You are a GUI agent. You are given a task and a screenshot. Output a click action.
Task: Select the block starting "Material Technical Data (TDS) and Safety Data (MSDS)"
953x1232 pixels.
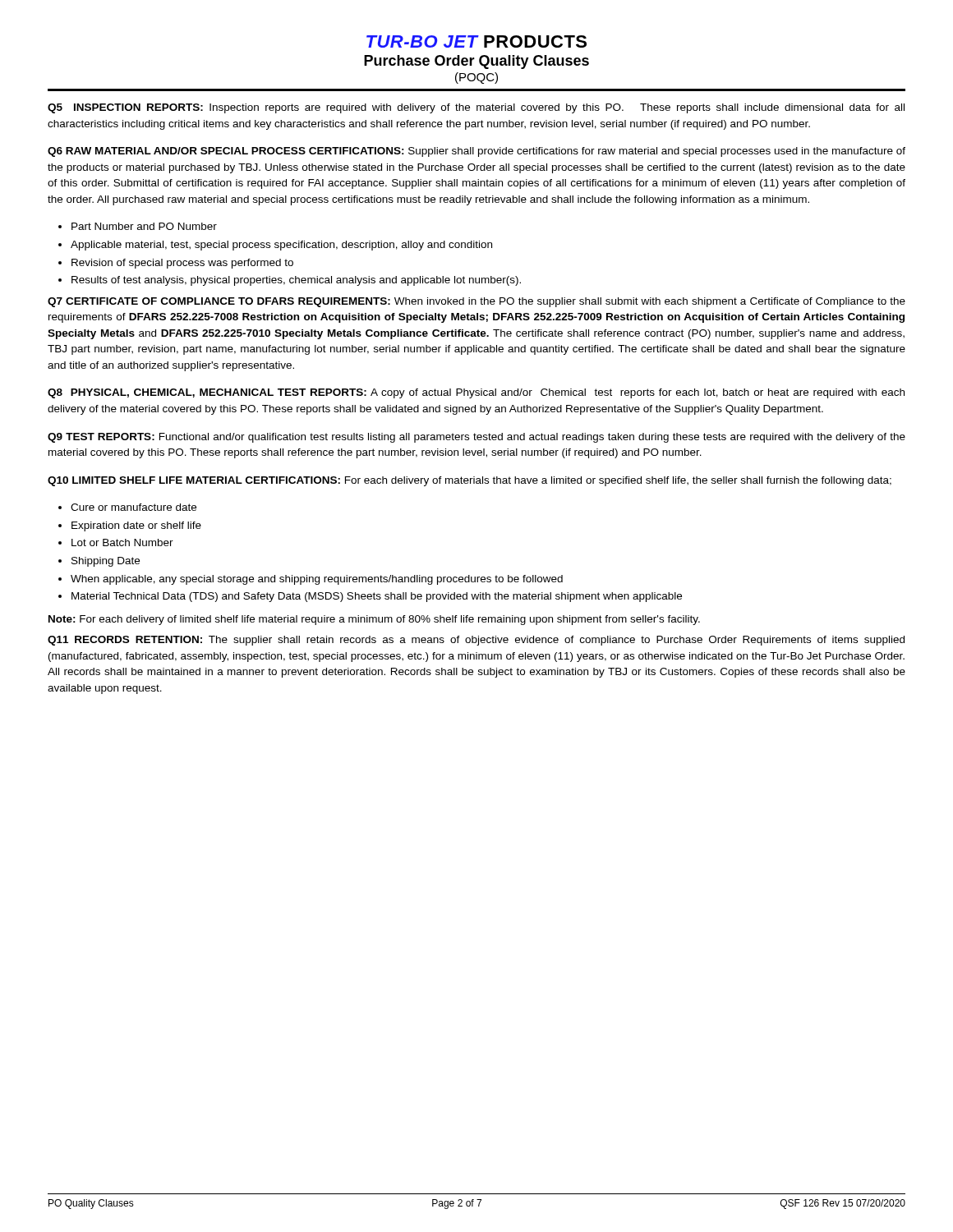[377, 596]
